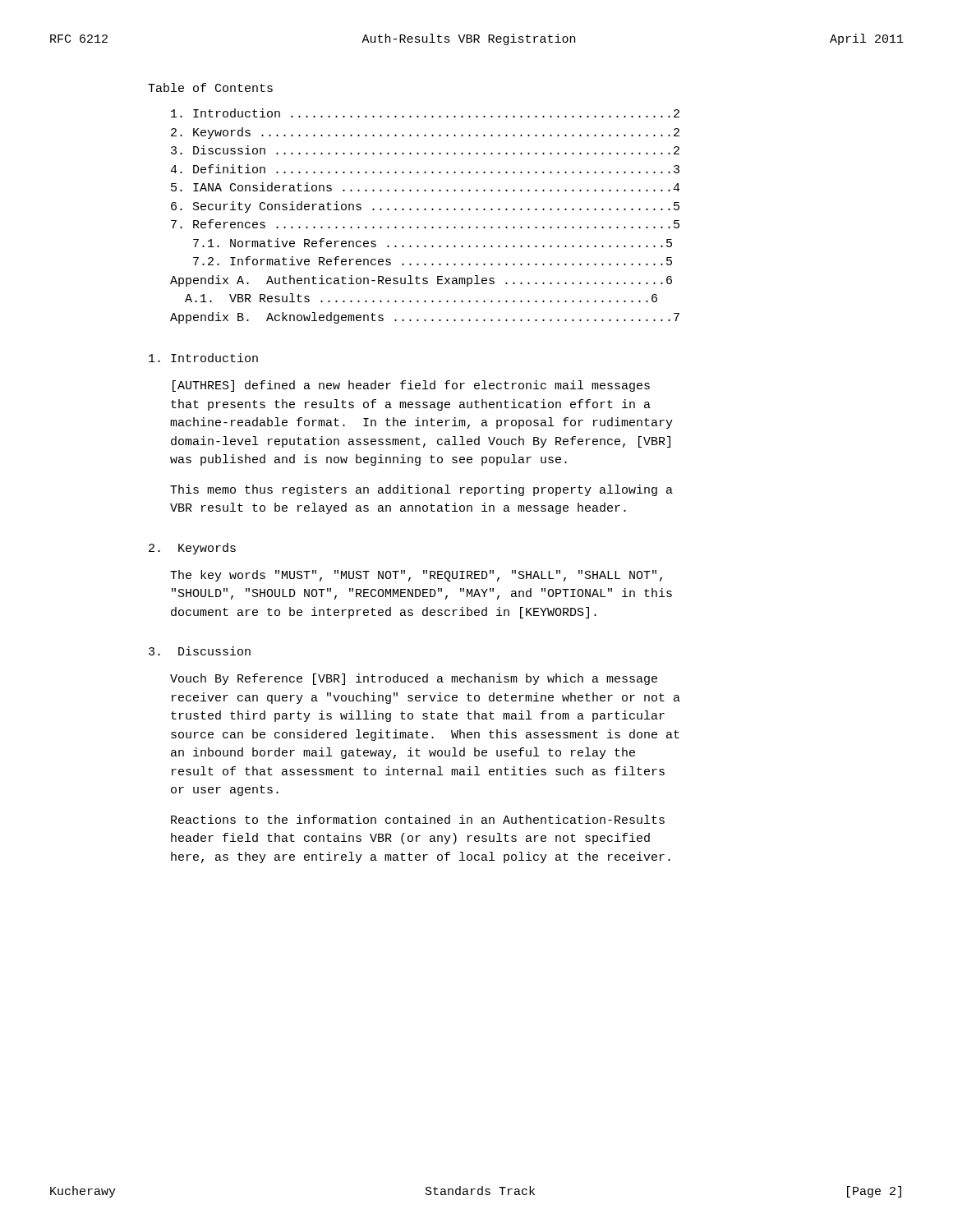Click on the region starting "Appendix A. Authentication-Results Examples"
This screenshot has height=1232, width=953.
click(410, 281)
